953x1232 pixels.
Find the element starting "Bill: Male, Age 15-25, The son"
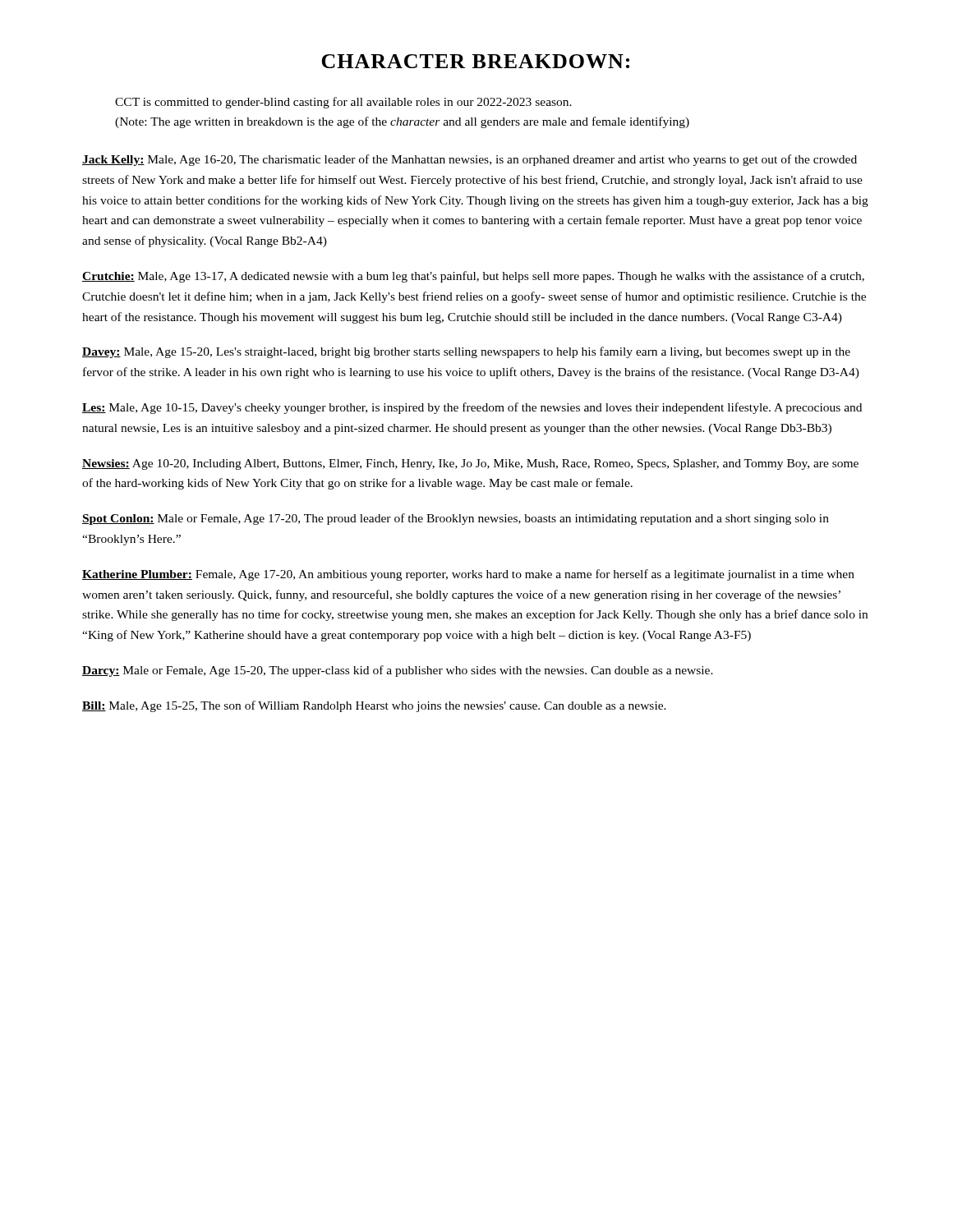[x=374, y=705]
